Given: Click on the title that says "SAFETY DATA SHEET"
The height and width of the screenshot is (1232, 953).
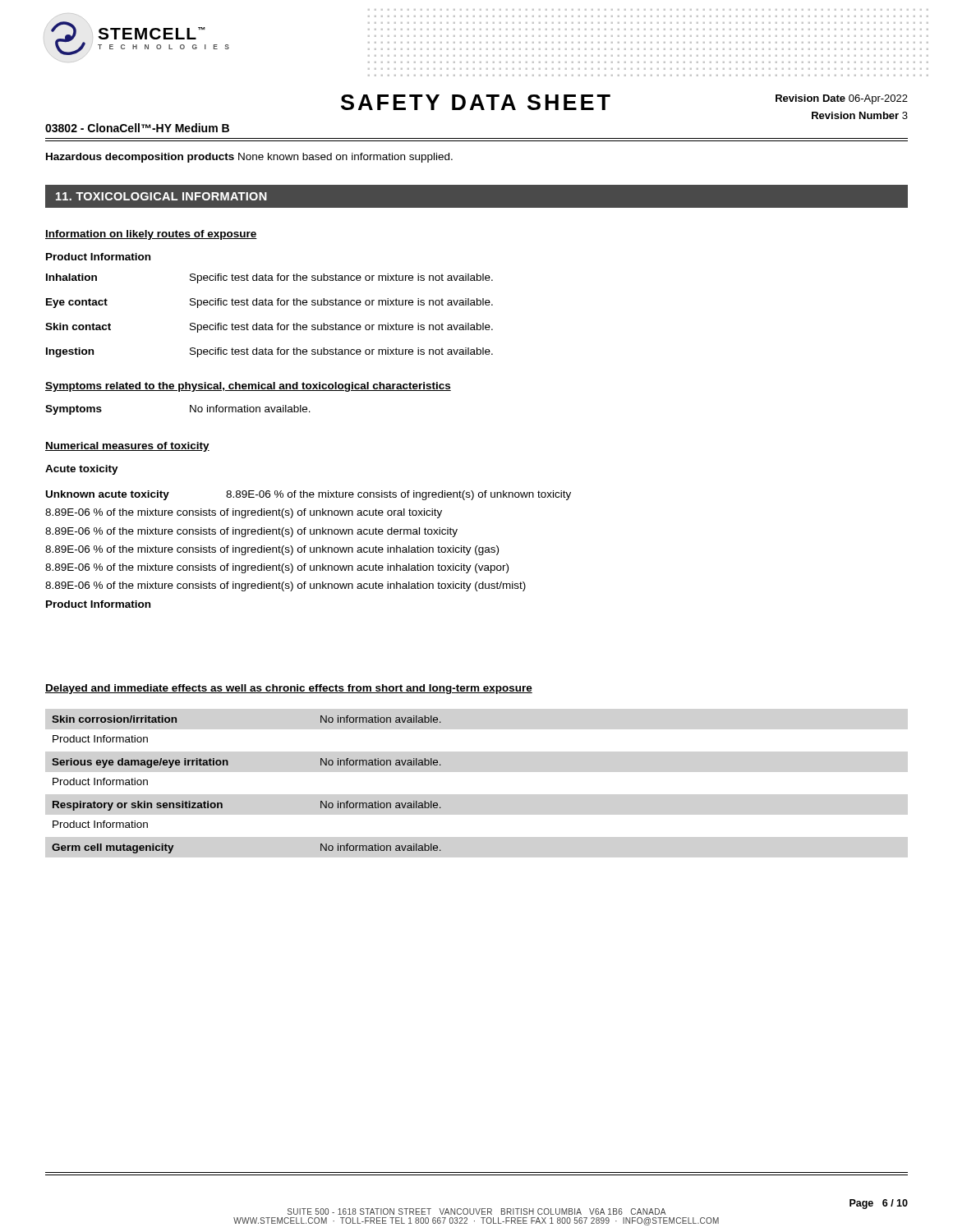Looking at the screenshot, I should pos(476,103).
